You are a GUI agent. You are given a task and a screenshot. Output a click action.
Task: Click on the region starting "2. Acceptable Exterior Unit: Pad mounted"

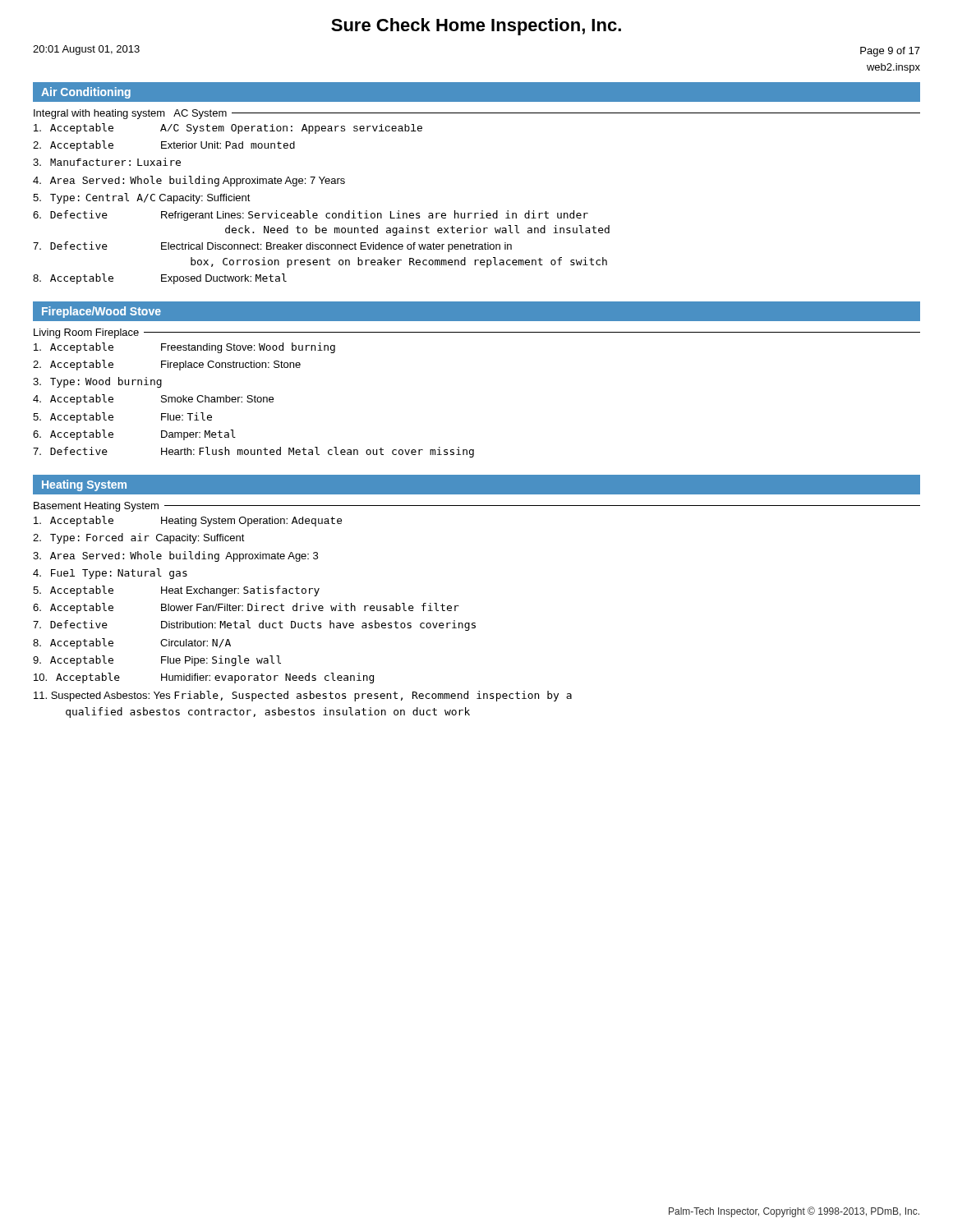[x=164, y=146]
